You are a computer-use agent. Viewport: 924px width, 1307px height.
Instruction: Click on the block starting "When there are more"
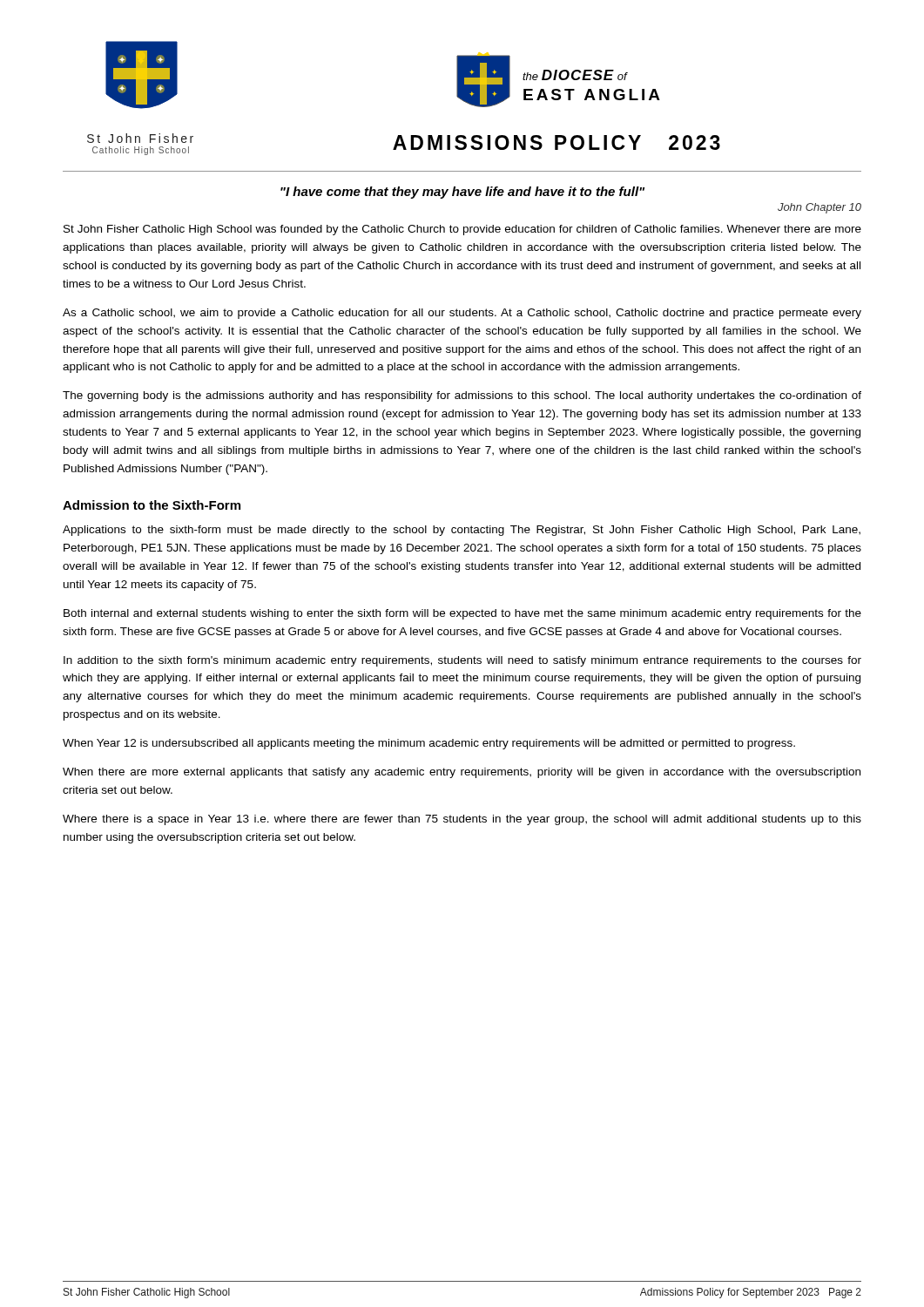(x=462, y=781)
